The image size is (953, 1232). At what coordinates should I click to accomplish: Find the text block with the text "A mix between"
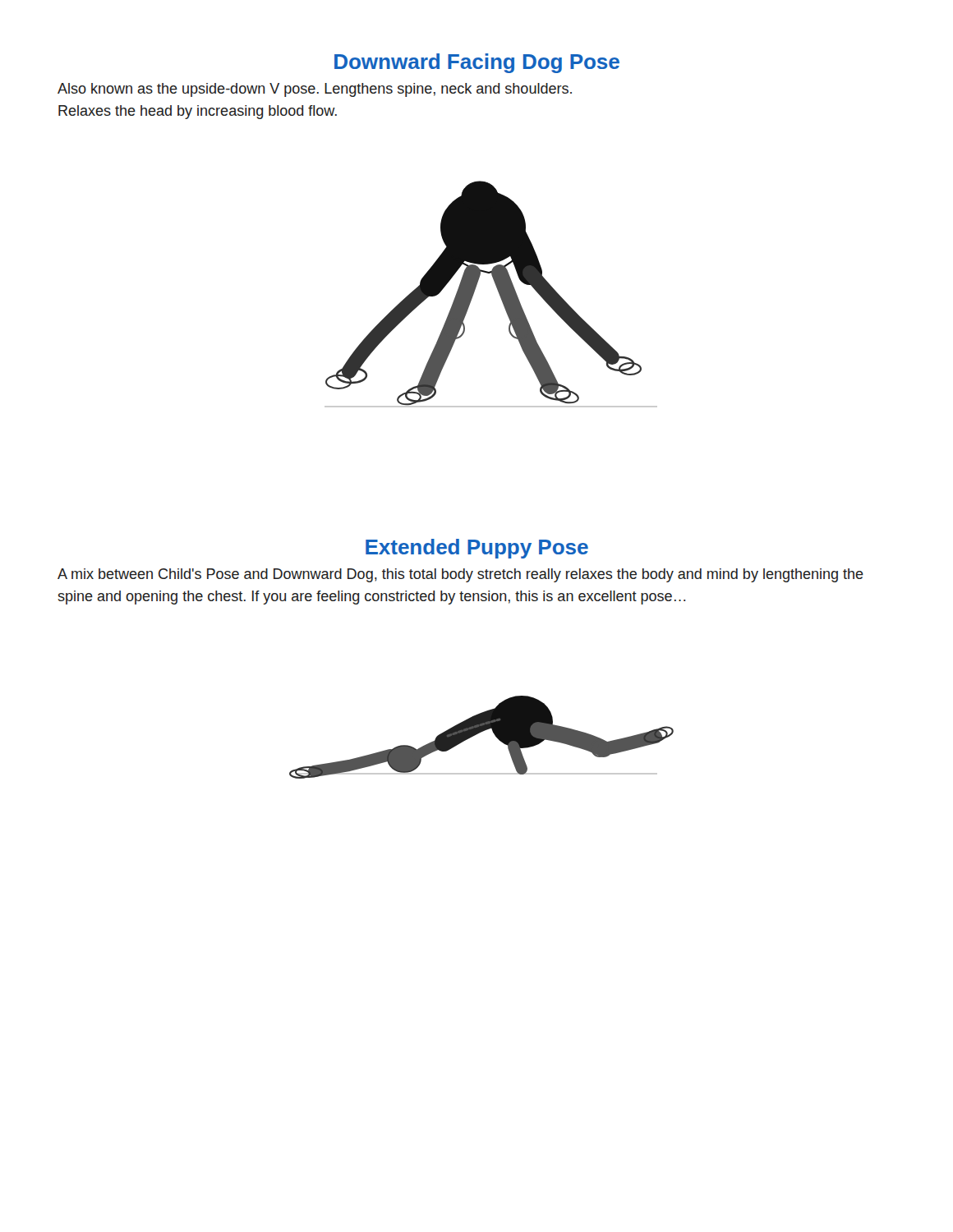pyautogui.click(x=460, y=585)
